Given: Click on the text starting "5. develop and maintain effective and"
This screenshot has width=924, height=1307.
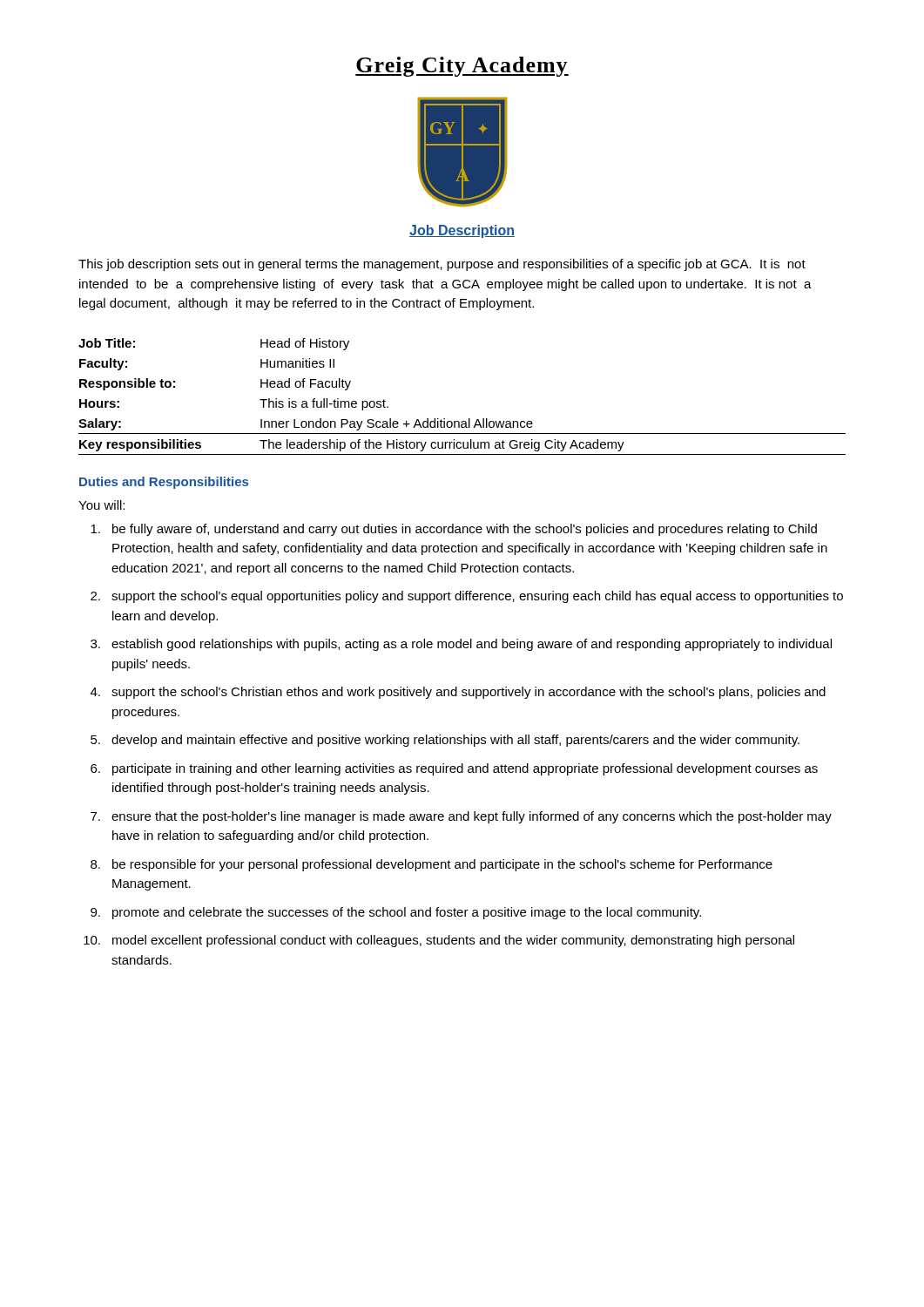Looking at the screenshot, I should point(462,740).
